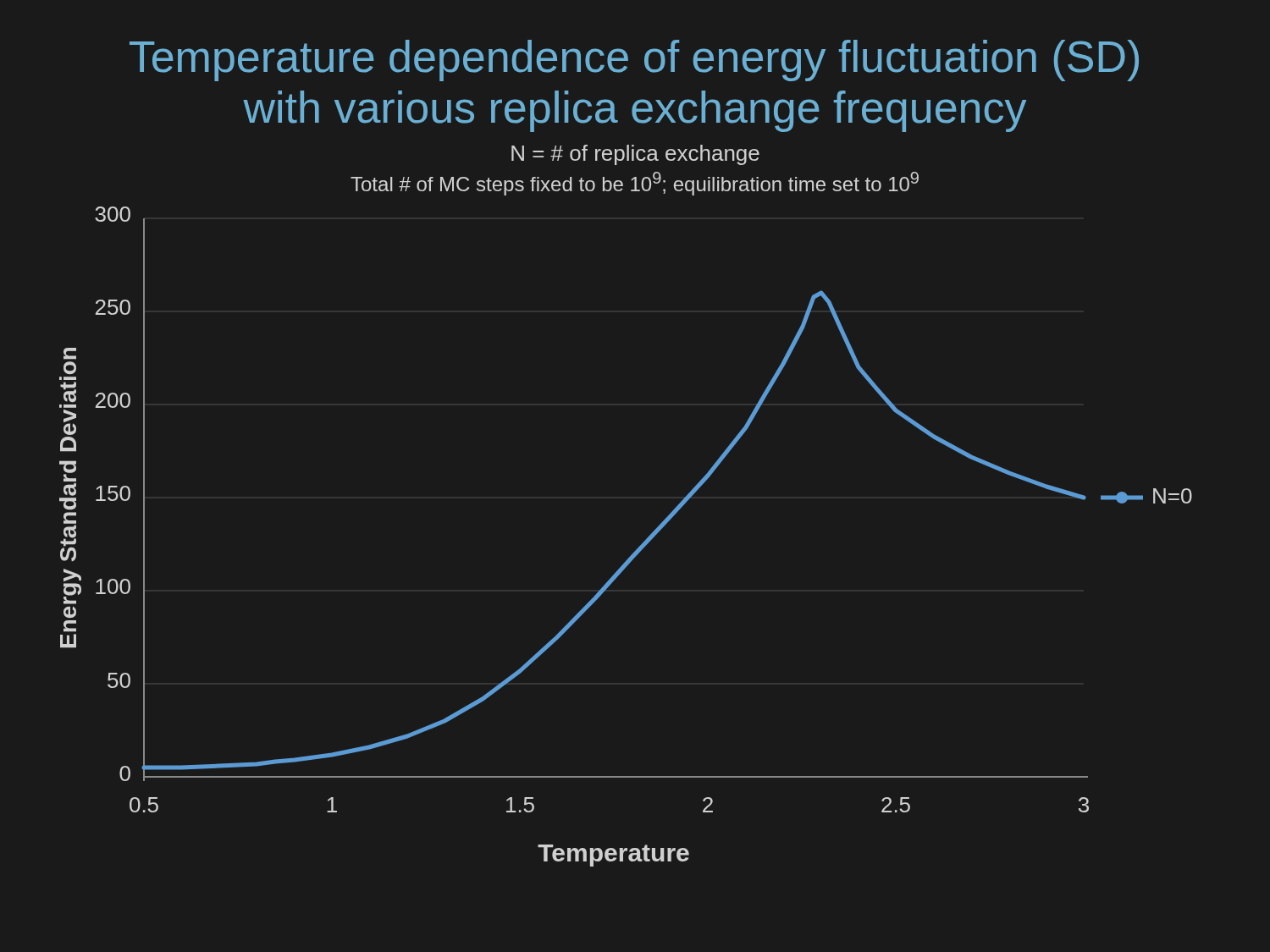Click the passage that begins "Total # of MC"
1270x952 pixels.
tap(635, 182)
